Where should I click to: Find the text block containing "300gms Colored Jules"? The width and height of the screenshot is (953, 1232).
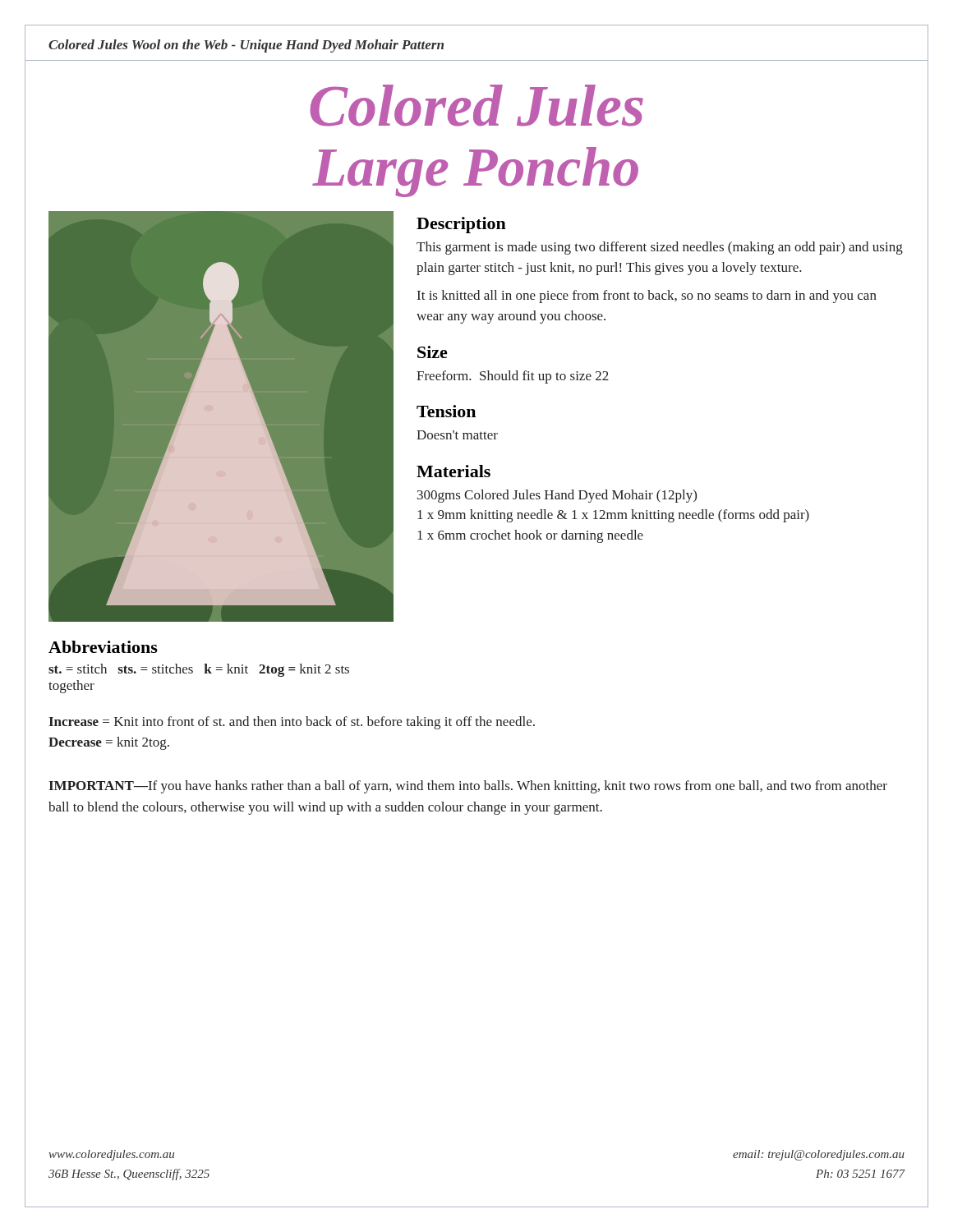[x=613, y=515]
